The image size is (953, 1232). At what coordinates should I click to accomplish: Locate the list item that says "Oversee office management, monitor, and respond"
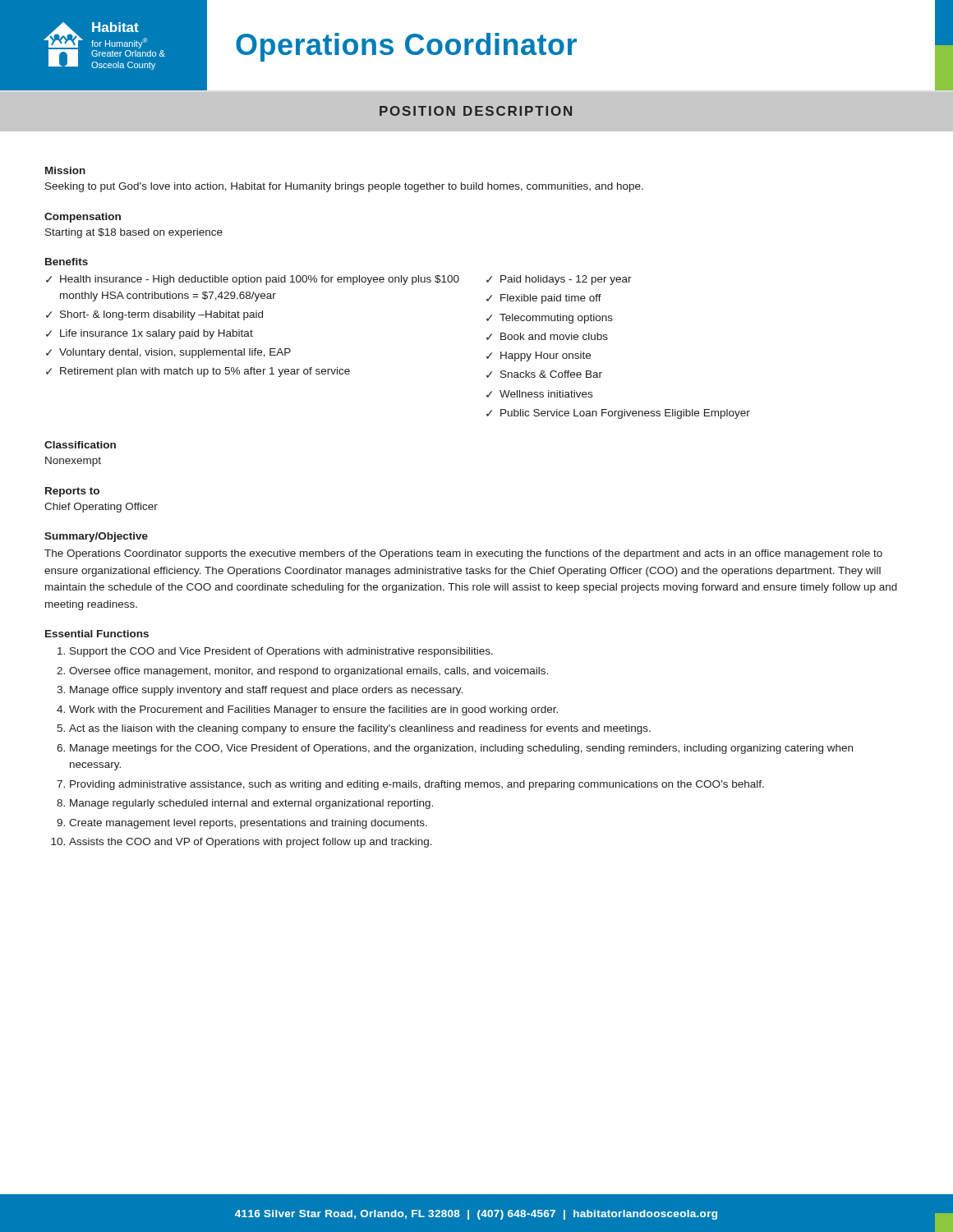click(x=309, y=670)
